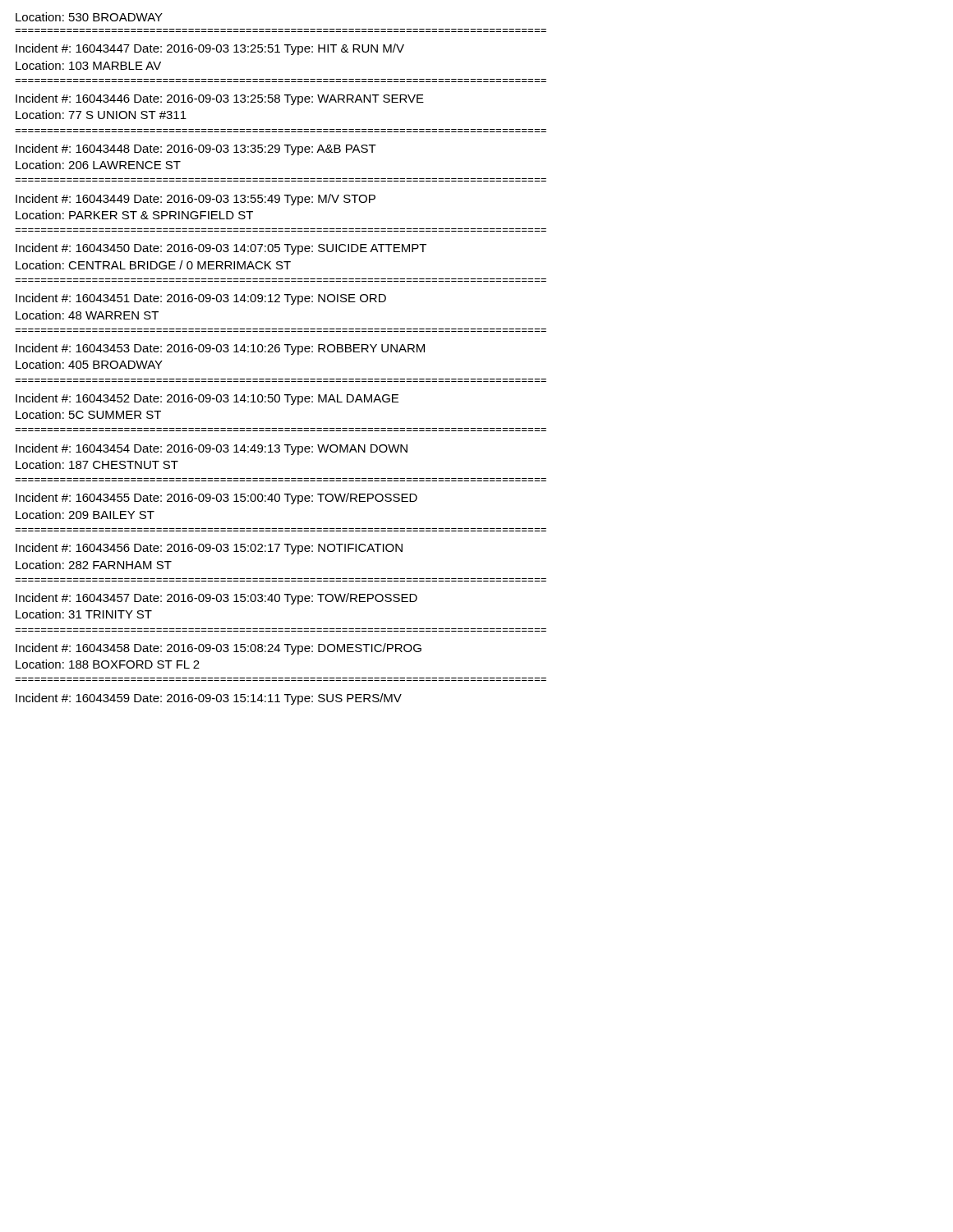953x1232 pixels.
Task: Click on the text block starting "Incident #: 16043454 Date: 2016-09-03 14:49:13 Type: WOMAN"
Action: pyautogui.click(x=212, y=449)
